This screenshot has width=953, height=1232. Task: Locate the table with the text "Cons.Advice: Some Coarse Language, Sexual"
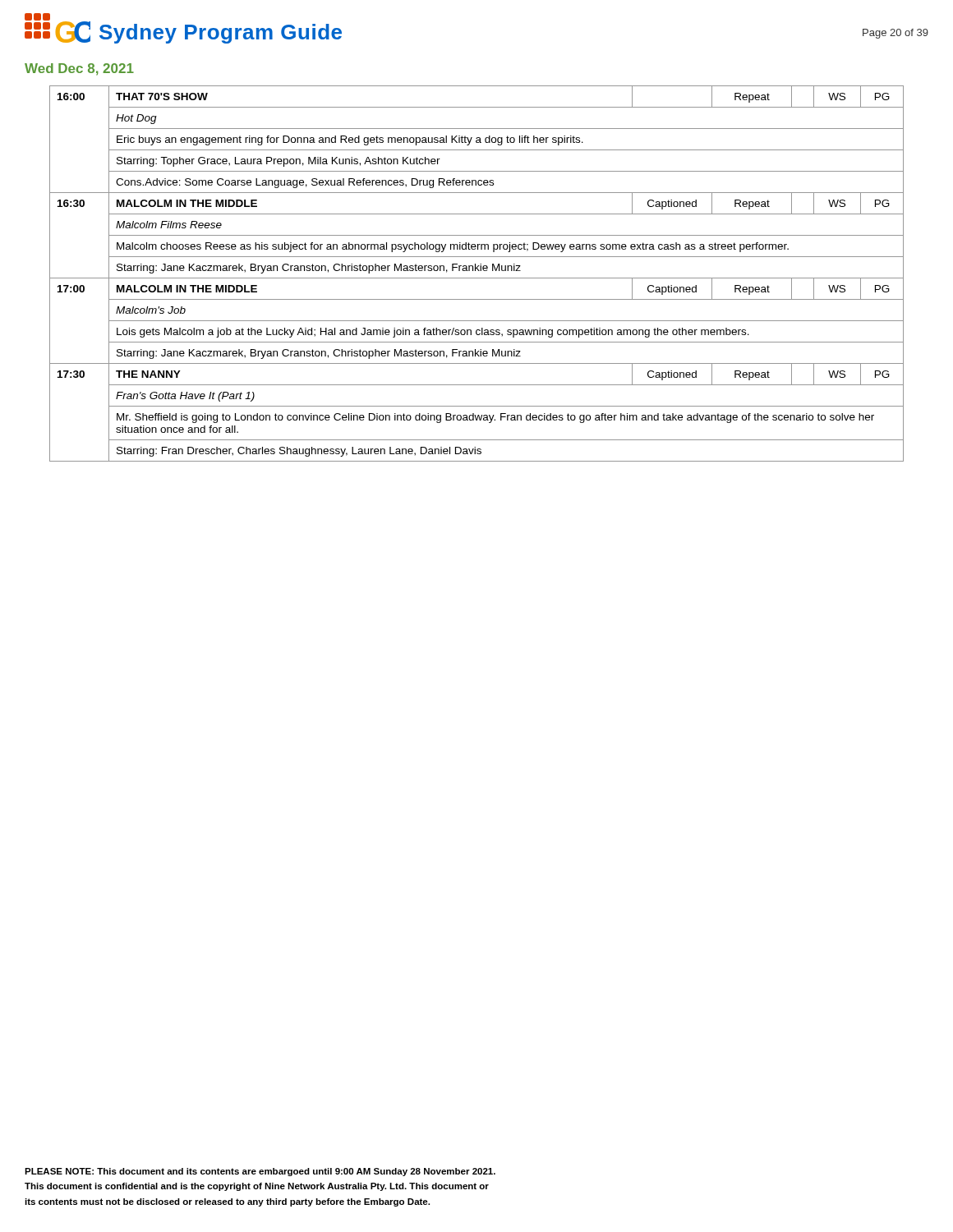[x=476, y=274]
